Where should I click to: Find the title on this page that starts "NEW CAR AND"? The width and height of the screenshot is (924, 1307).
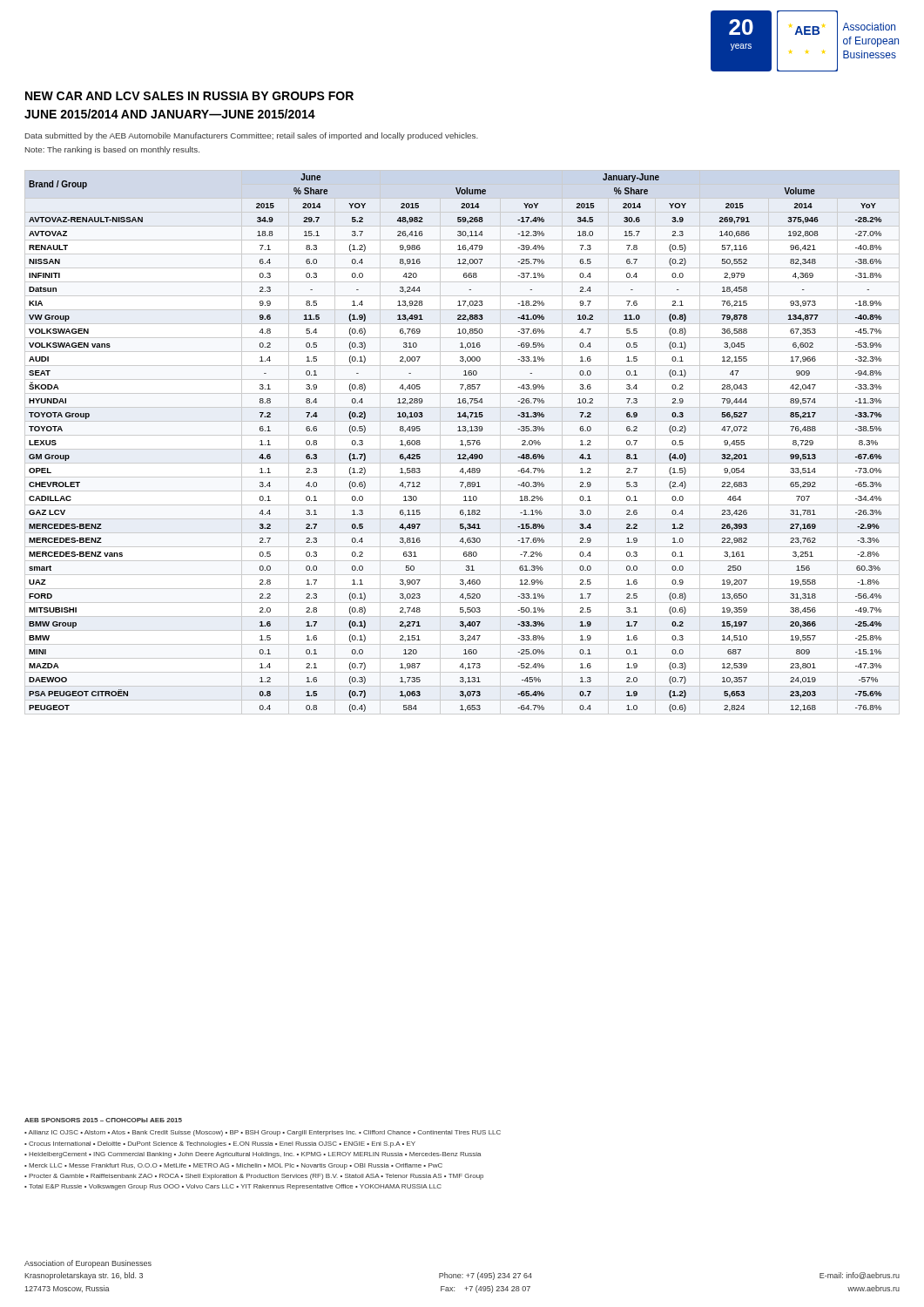(189, 96)
